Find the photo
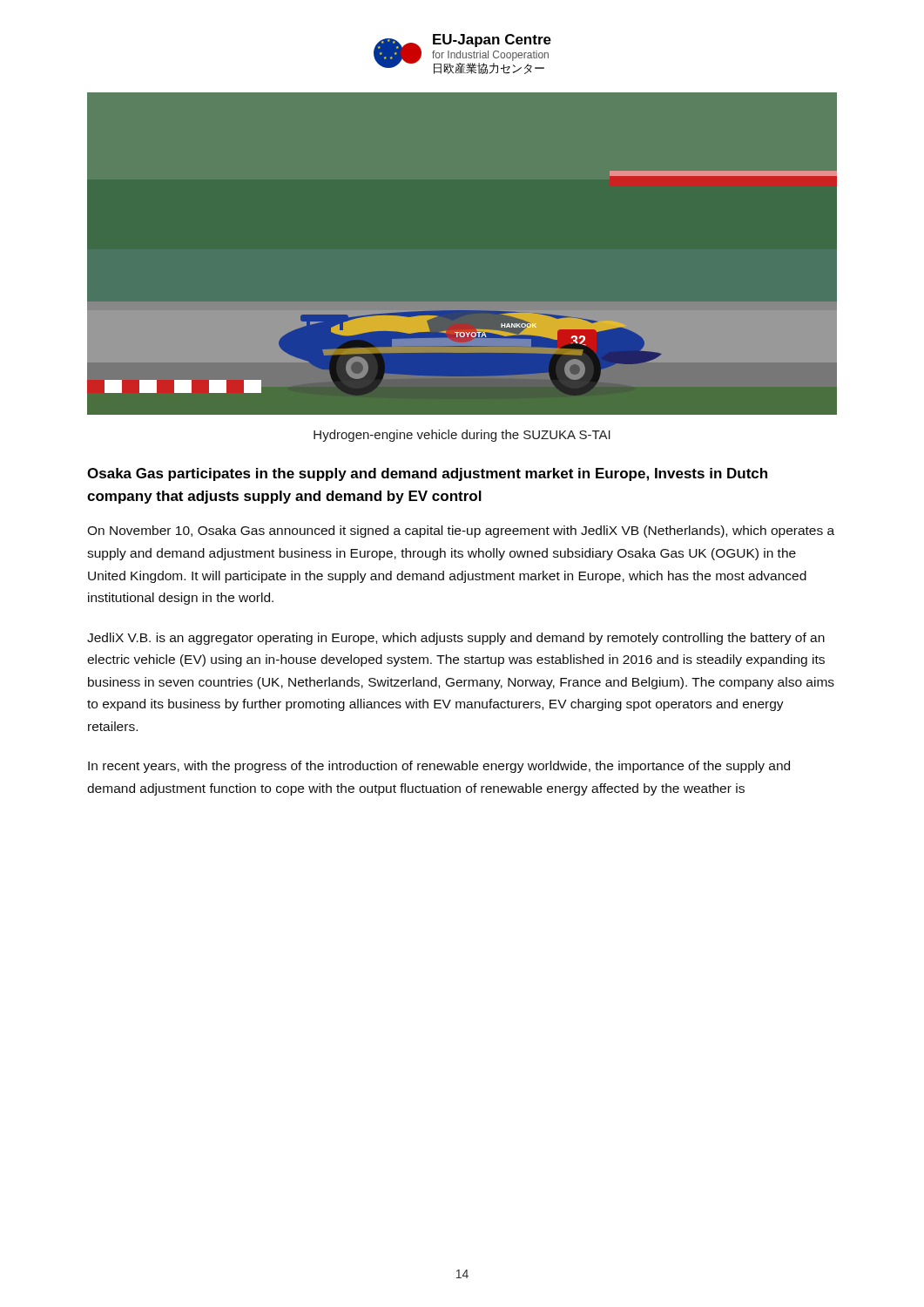The height and width of the screenshot is (1307, 924). point(462,256)
